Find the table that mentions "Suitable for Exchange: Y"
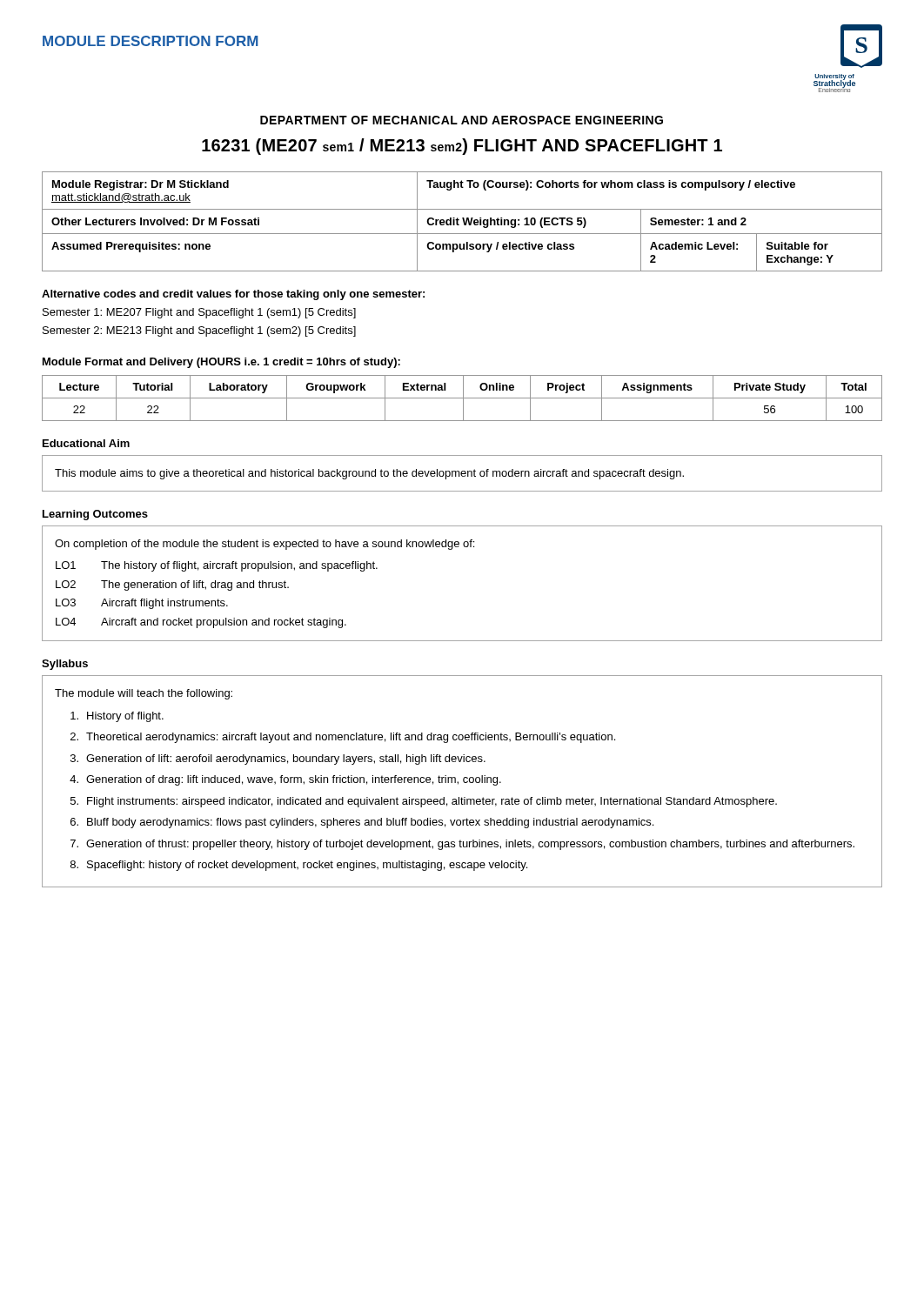 click(x=462, y=221)
